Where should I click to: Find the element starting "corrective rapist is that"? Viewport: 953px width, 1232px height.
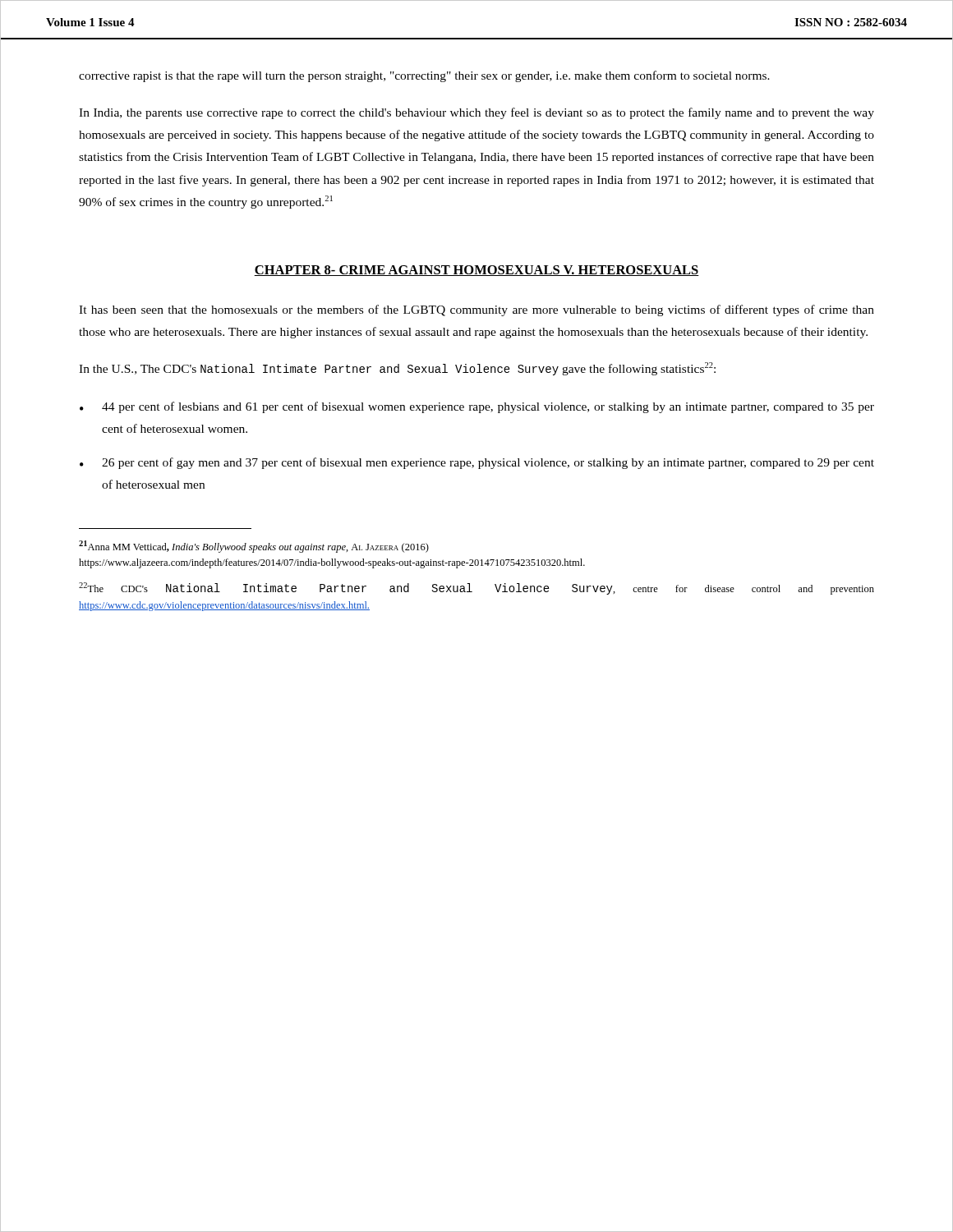(x=425, y=75)
